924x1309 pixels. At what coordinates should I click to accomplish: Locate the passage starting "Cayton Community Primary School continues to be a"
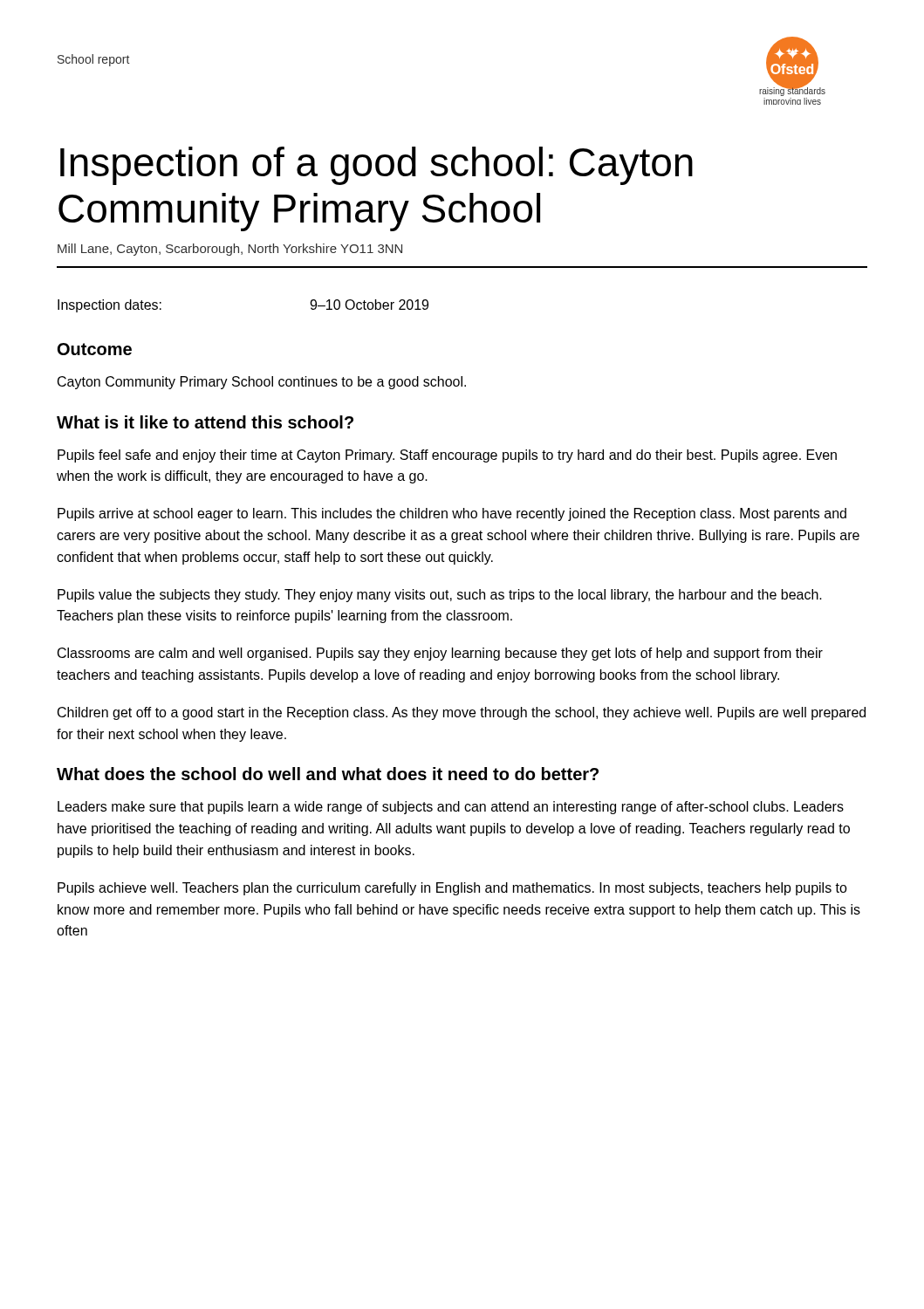click(262, 382)
